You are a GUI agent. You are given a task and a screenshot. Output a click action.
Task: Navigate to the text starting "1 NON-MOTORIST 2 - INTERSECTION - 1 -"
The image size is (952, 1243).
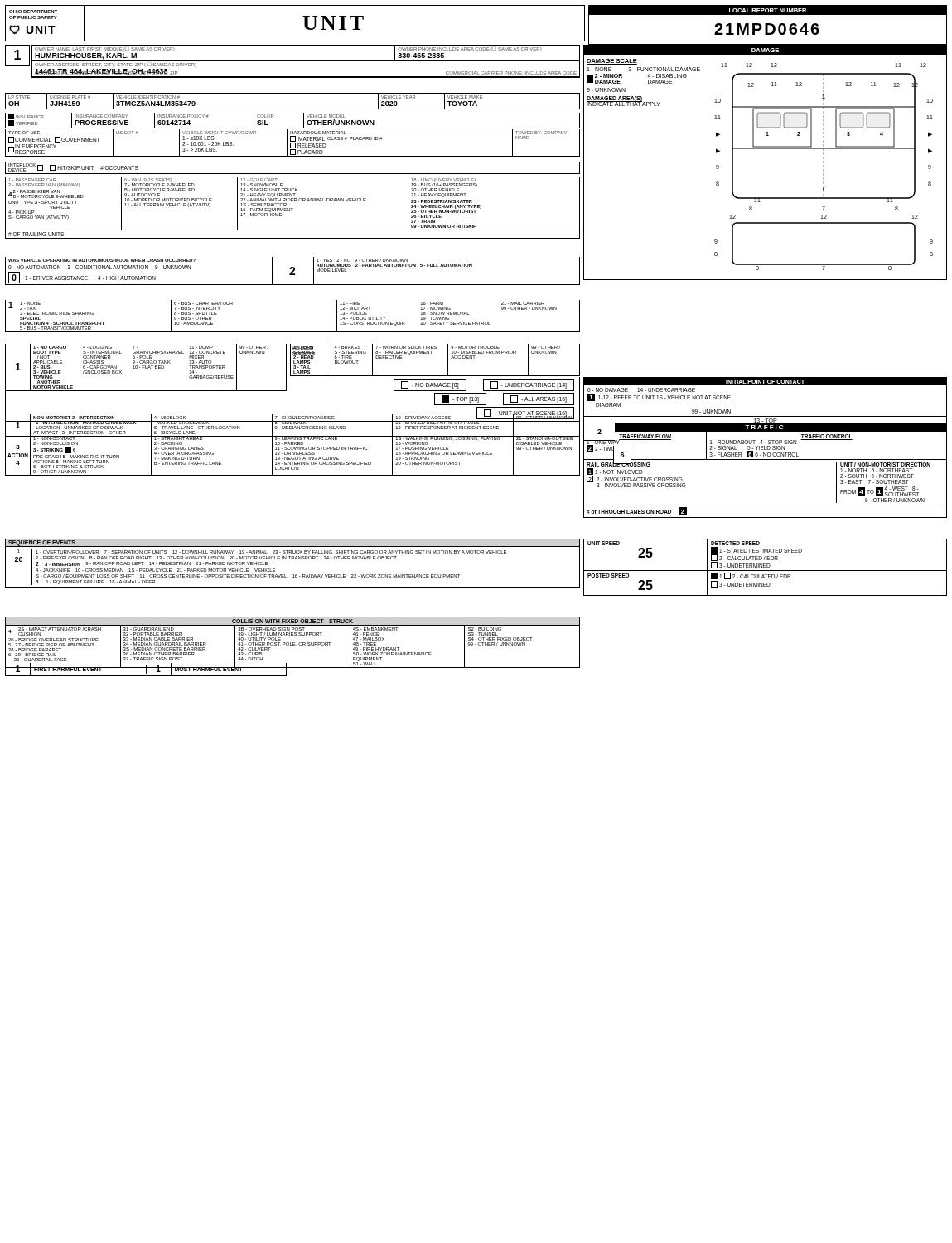(x=293, y=425)
